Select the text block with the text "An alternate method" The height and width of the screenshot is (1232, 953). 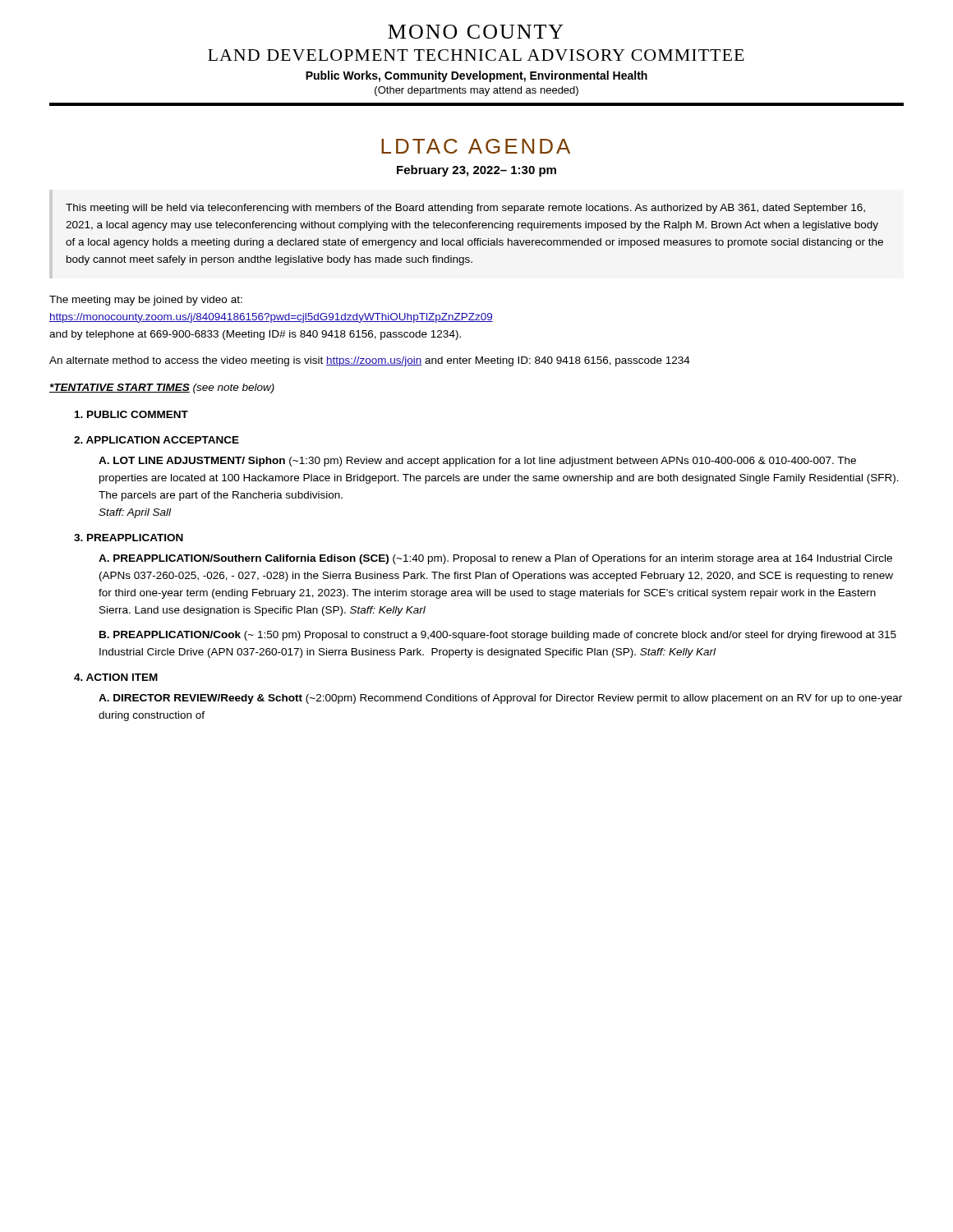click(370, 360)
